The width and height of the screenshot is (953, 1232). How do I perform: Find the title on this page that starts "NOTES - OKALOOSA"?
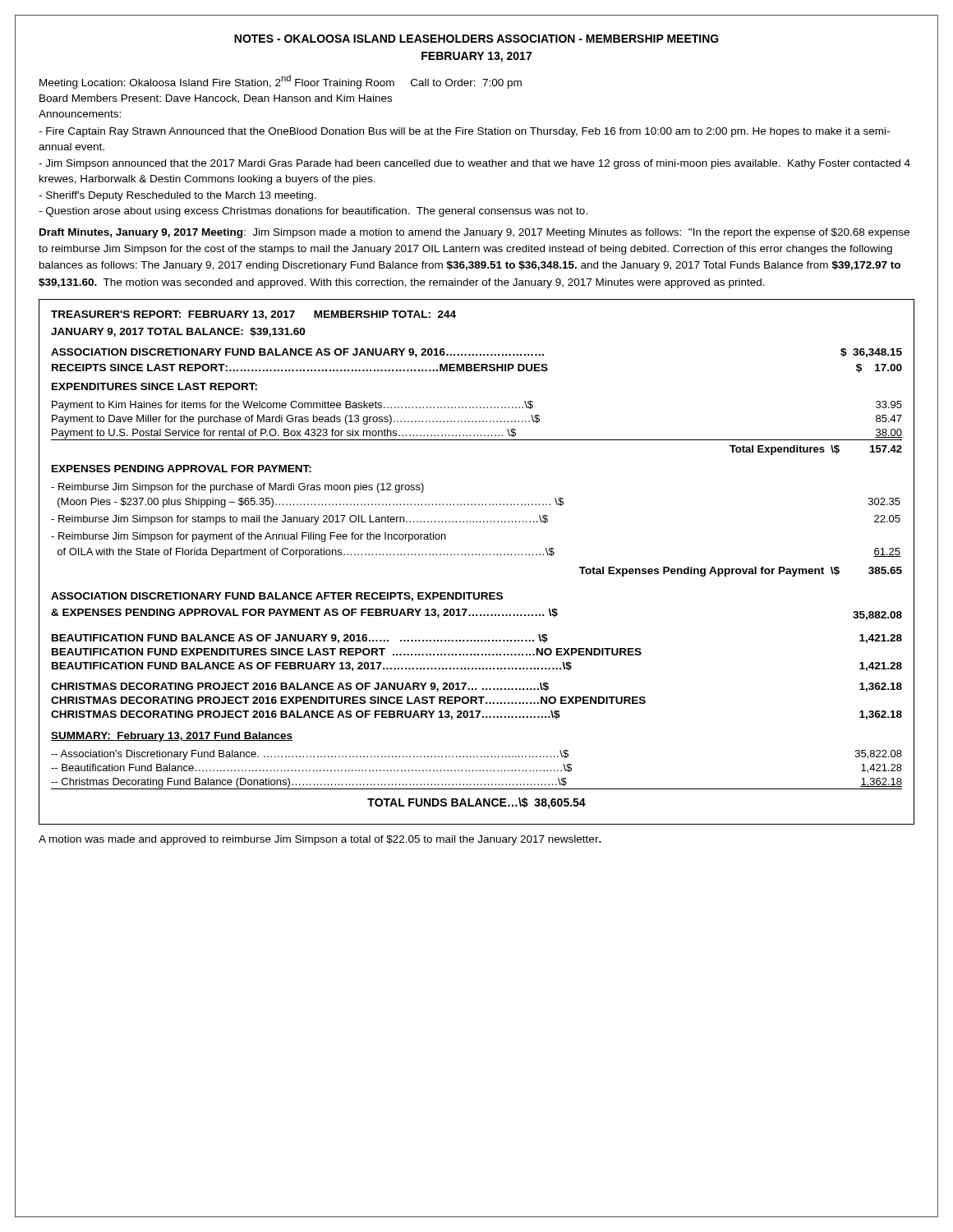tap(476, 47)
